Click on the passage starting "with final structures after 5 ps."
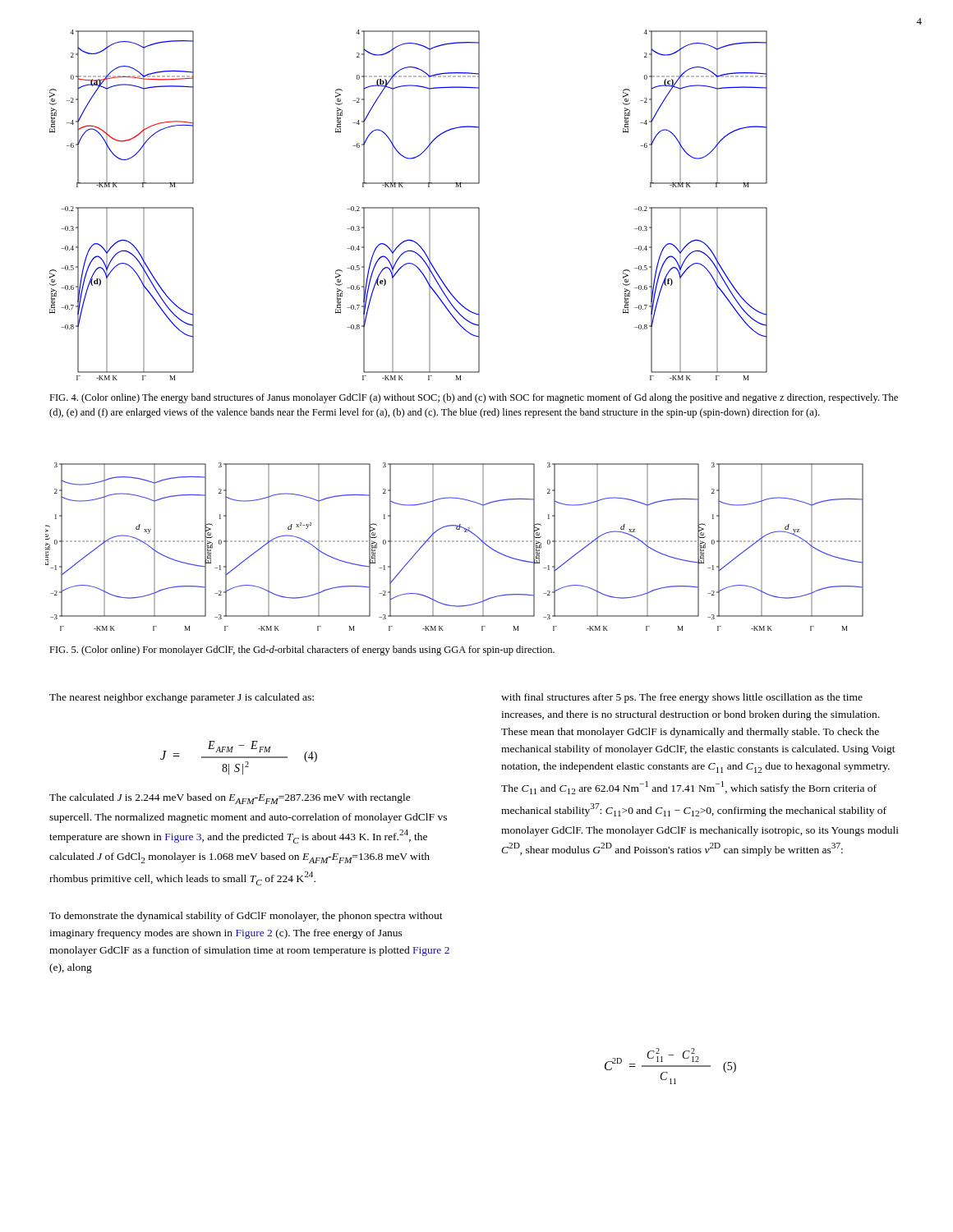The width and height of the screenshot is (953, 1232). [x=700, y=773]
